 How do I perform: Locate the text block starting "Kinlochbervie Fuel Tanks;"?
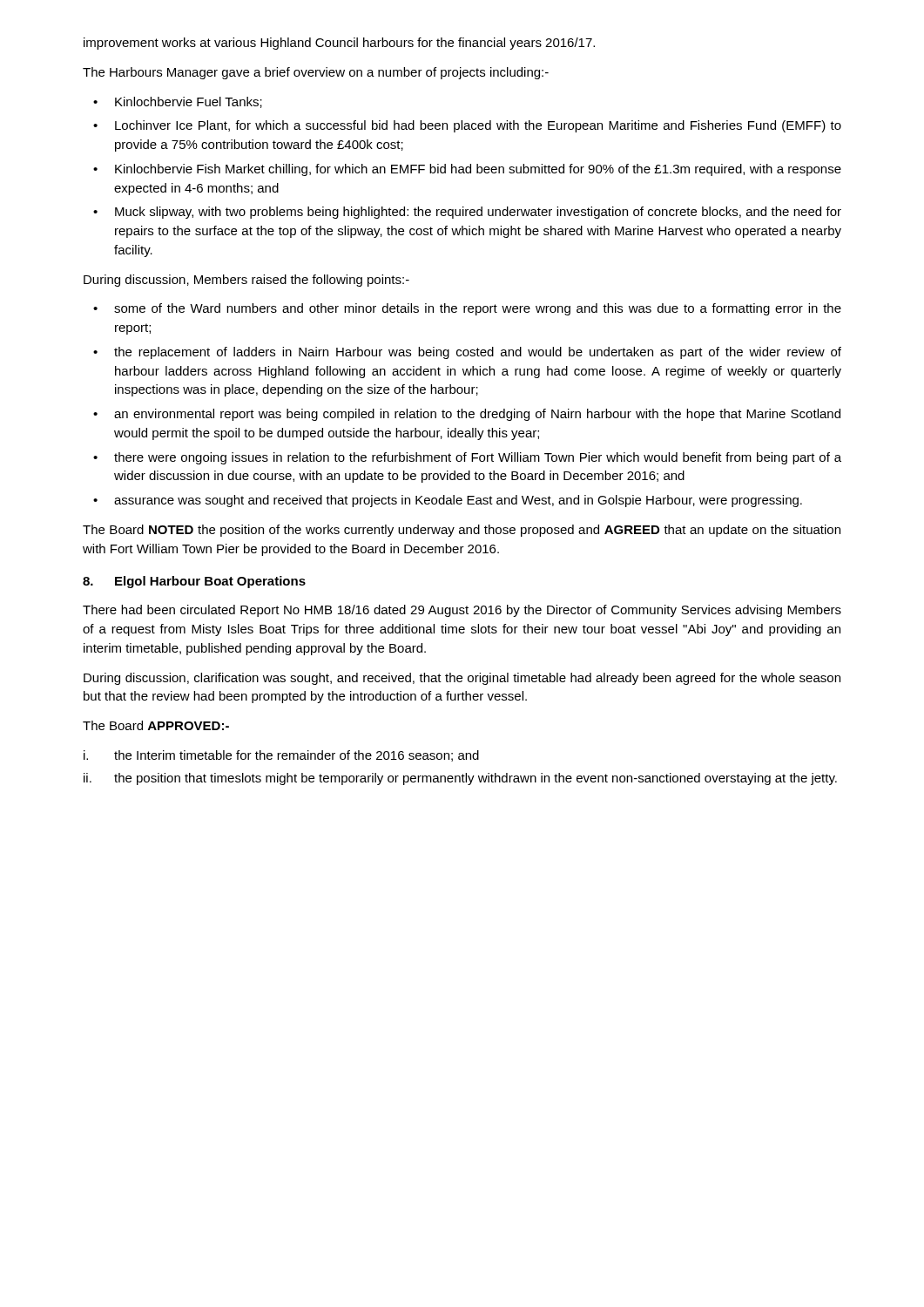point(188,101)
